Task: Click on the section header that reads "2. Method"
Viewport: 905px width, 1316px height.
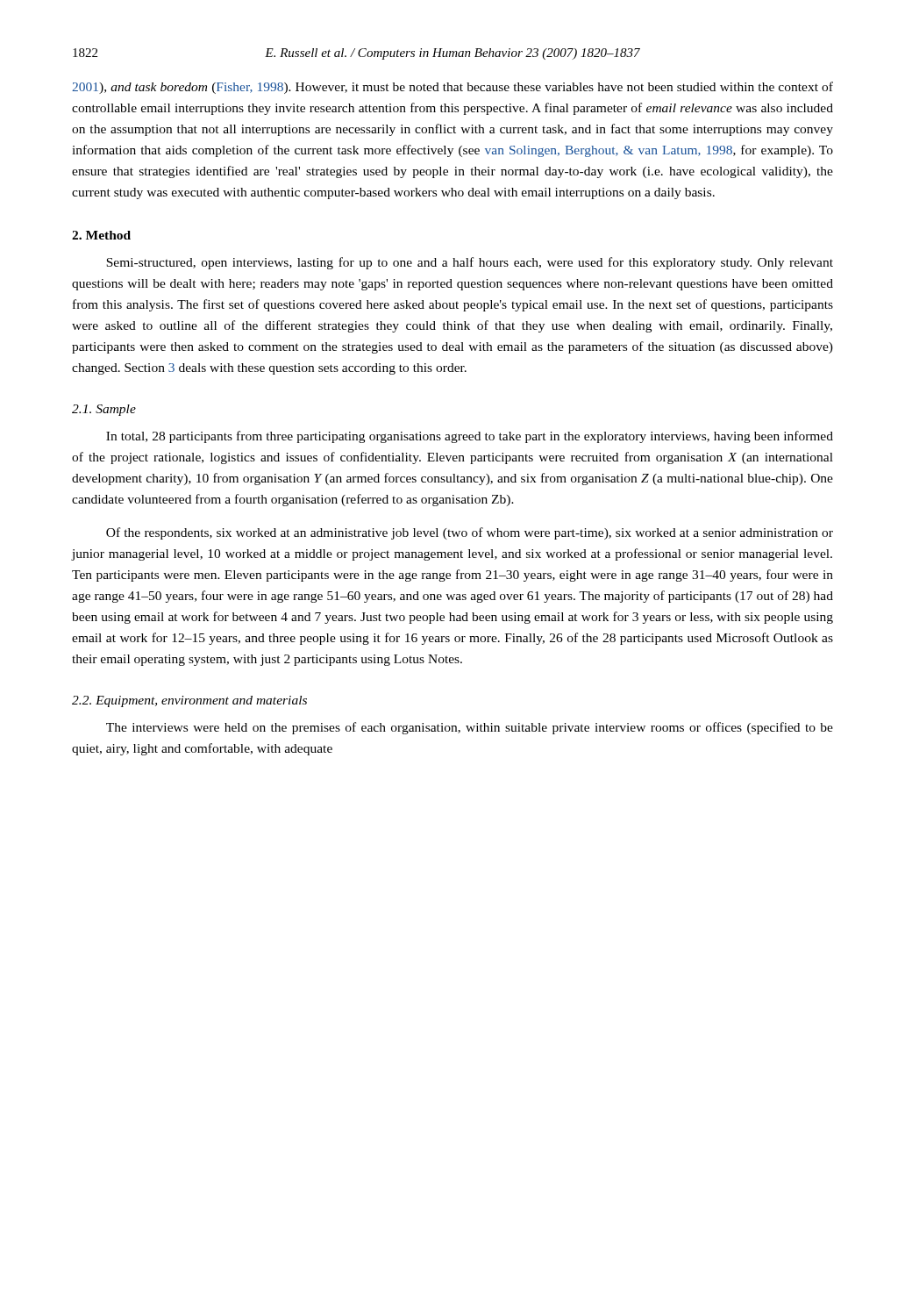Action: pyautogui.click(x=101, y=235)
